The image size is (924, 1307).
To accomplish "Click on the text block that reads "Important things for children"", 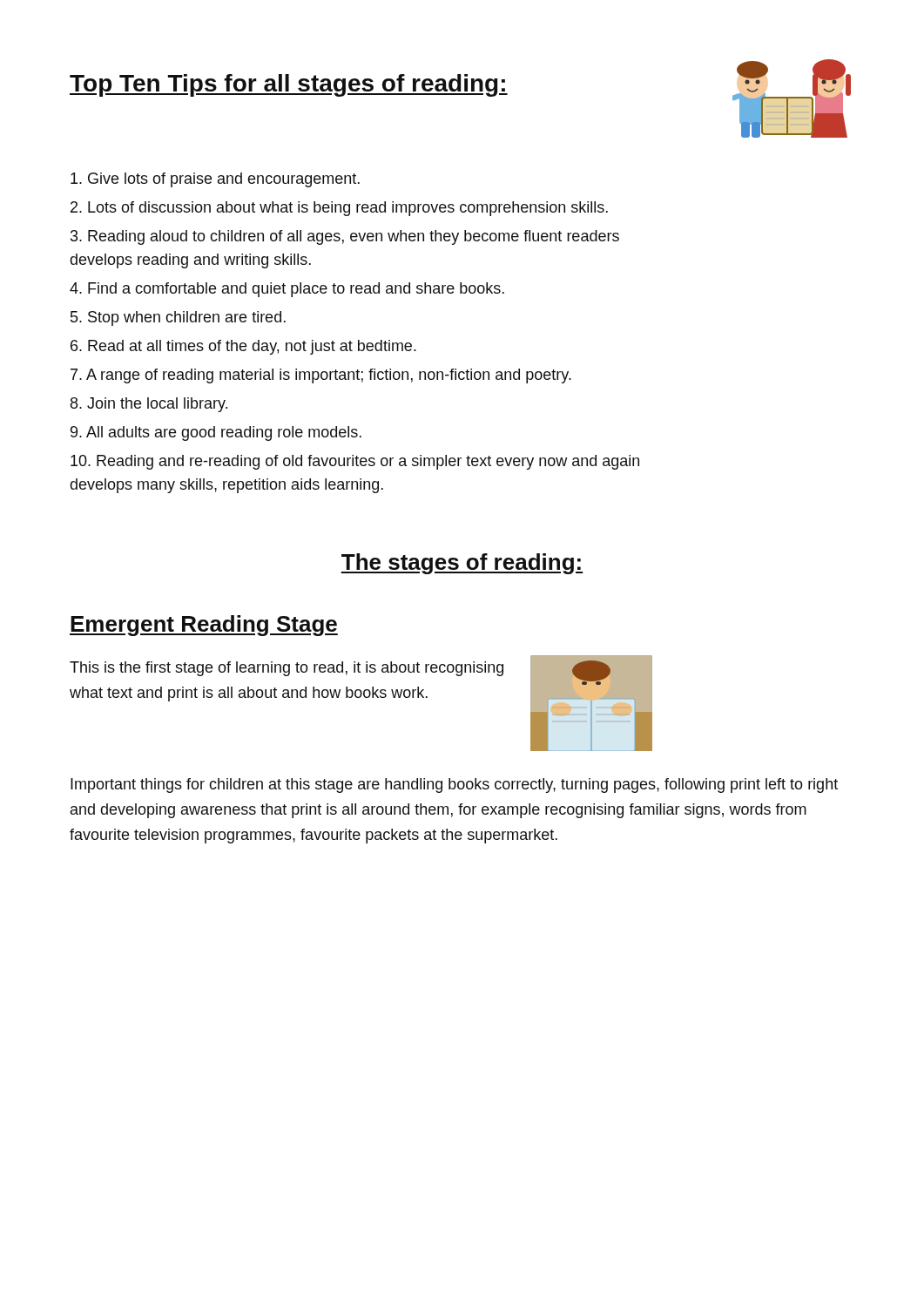I will click(462, 810).
